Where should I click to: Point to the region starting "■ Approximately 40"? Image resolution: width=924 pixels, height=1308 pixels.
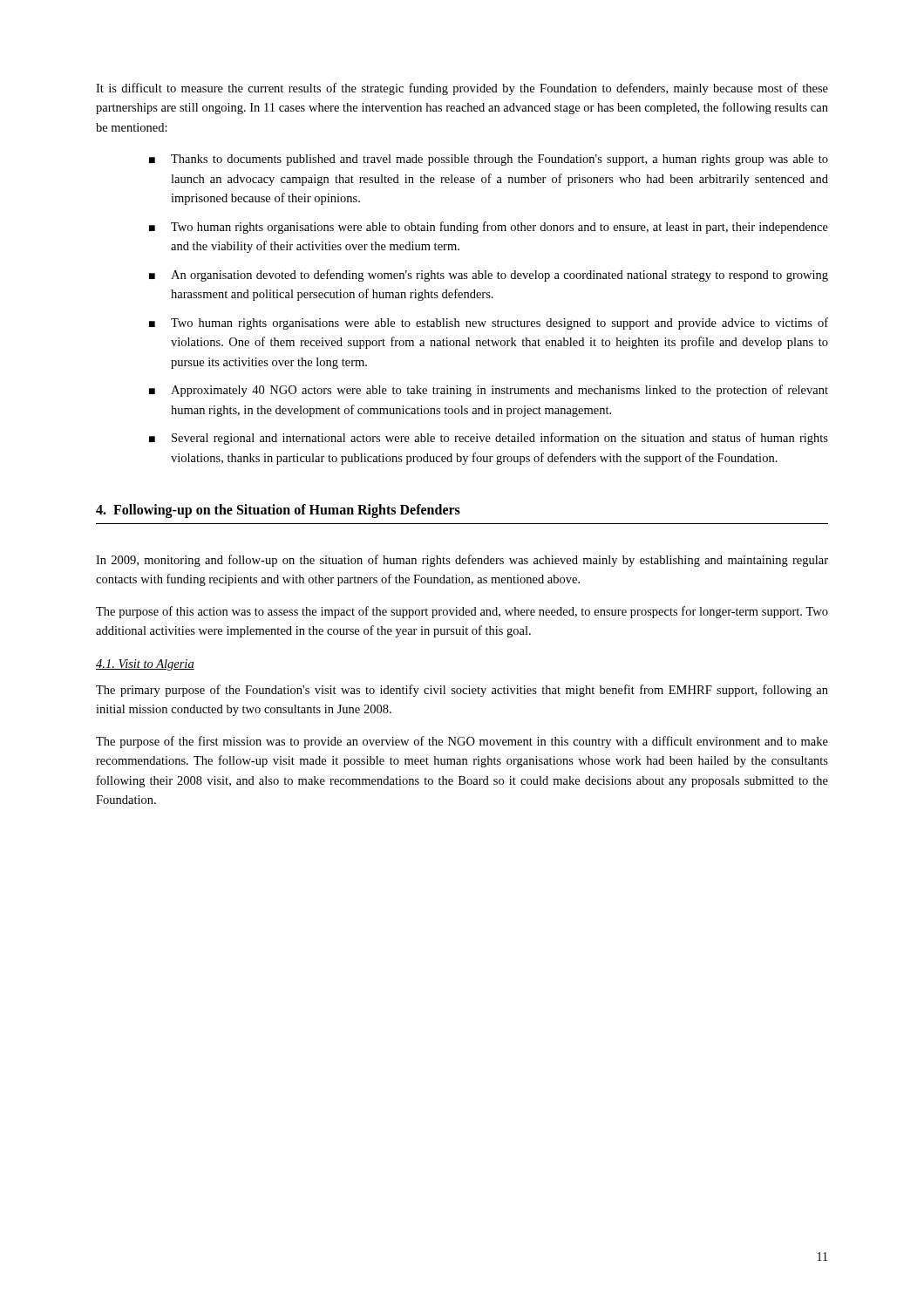pos(488,400)
